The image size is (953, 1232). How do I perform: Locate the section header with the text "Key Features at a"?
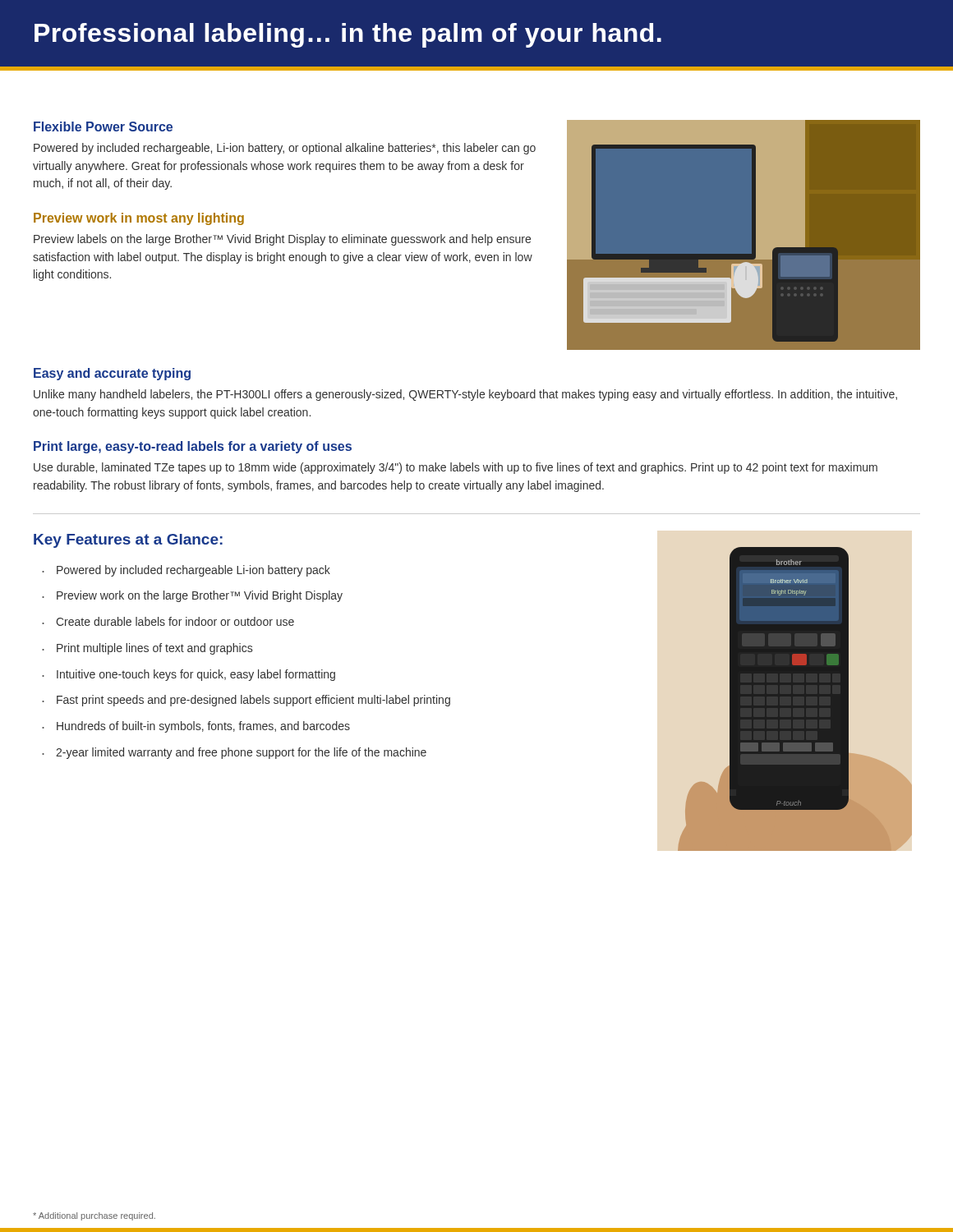[x=128, y=541]
